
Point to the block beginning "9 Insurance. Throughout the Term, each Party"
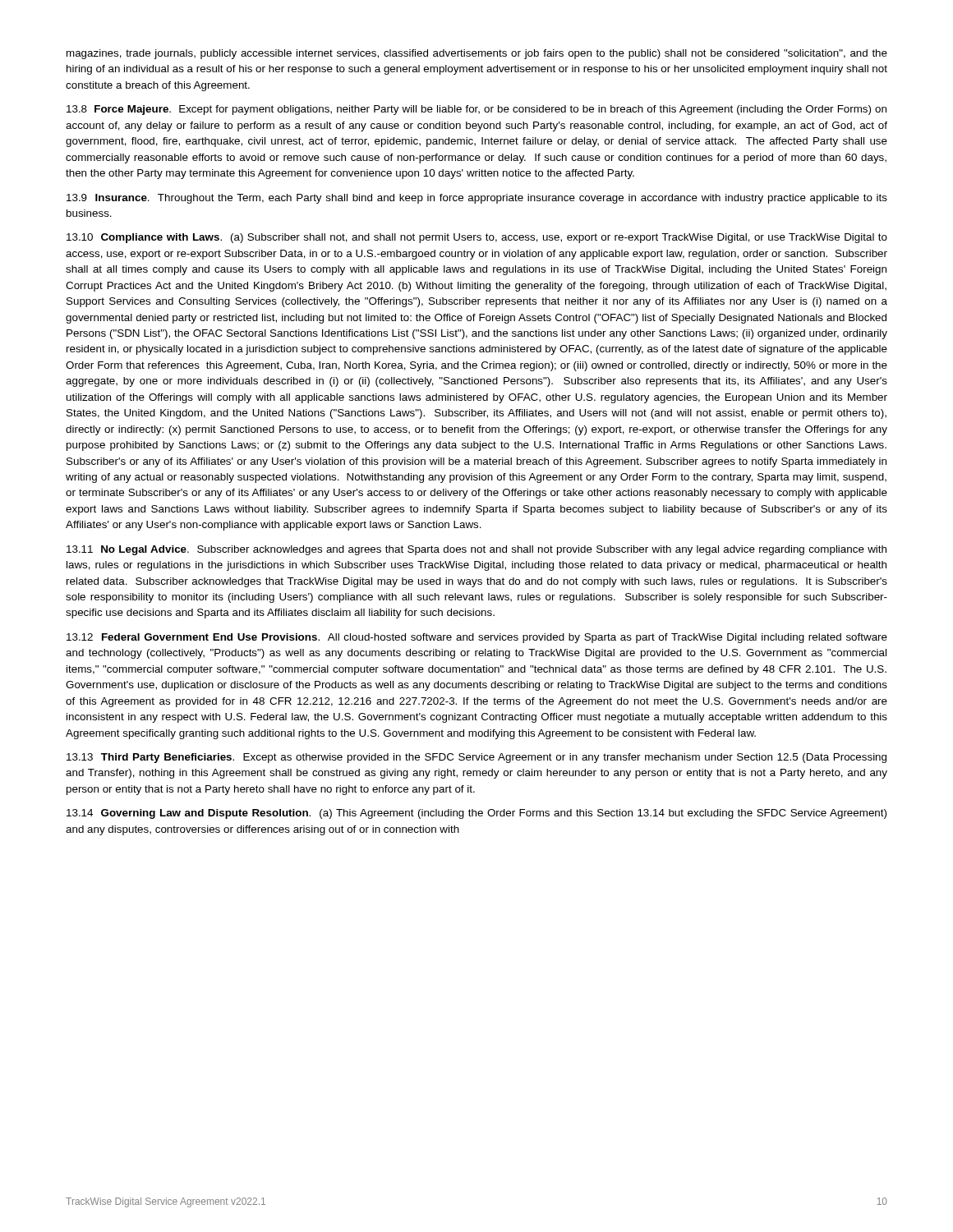point(476,205)
